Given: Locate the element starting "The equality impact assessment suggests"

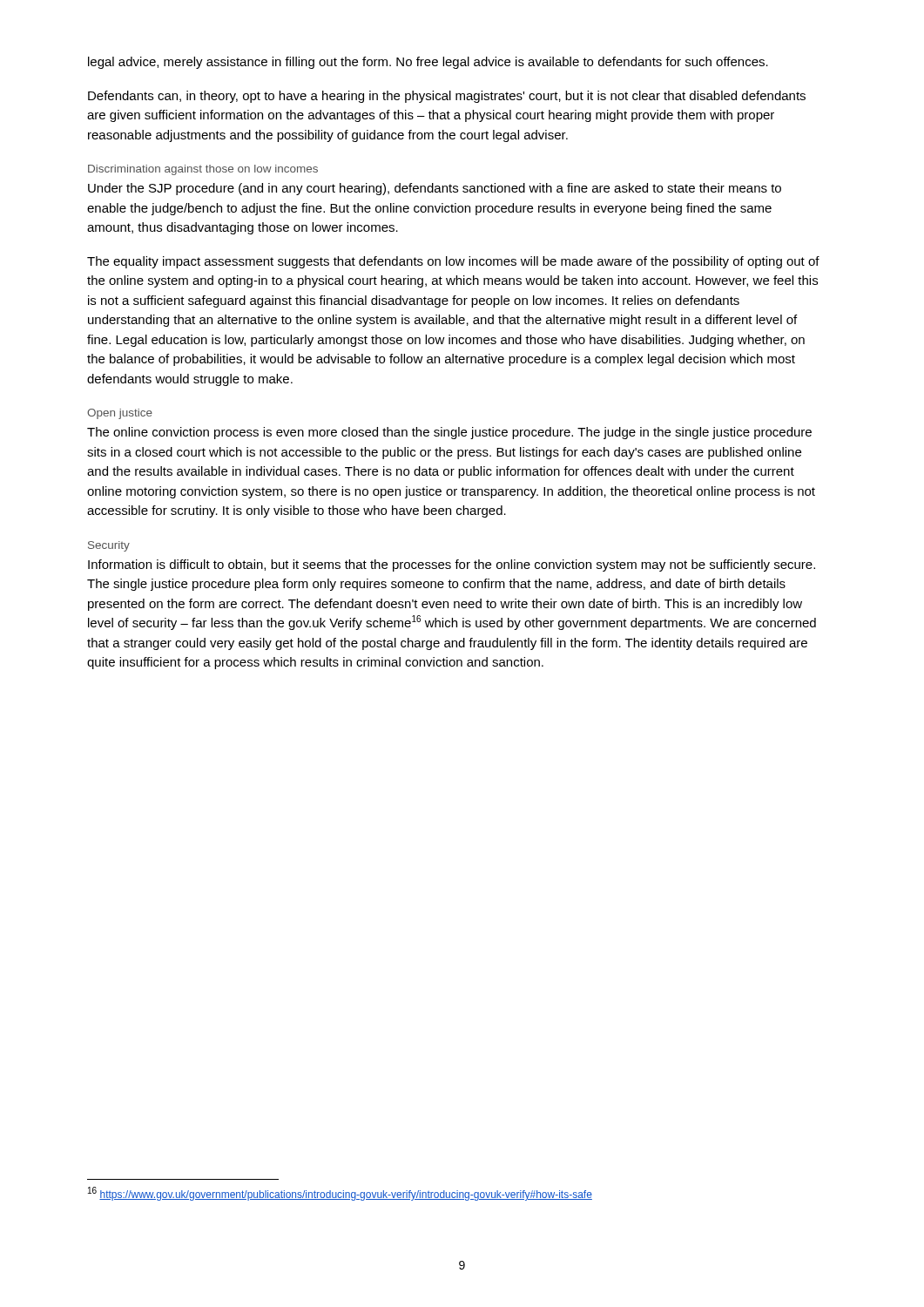Looking at the screenshot, I should tap(453, 319).
